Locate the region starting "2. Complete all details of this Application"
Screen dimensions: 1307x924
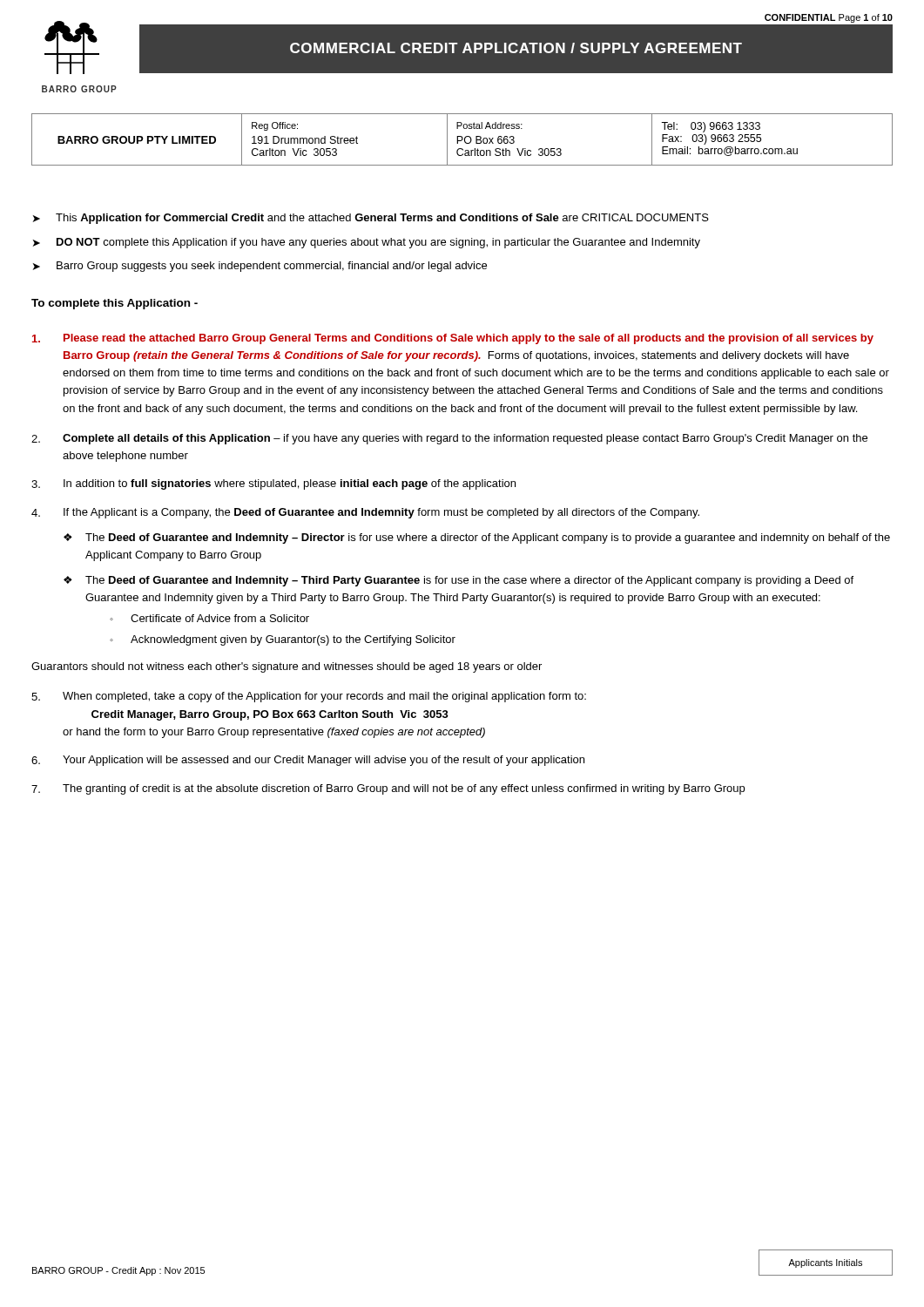(462, 447)
